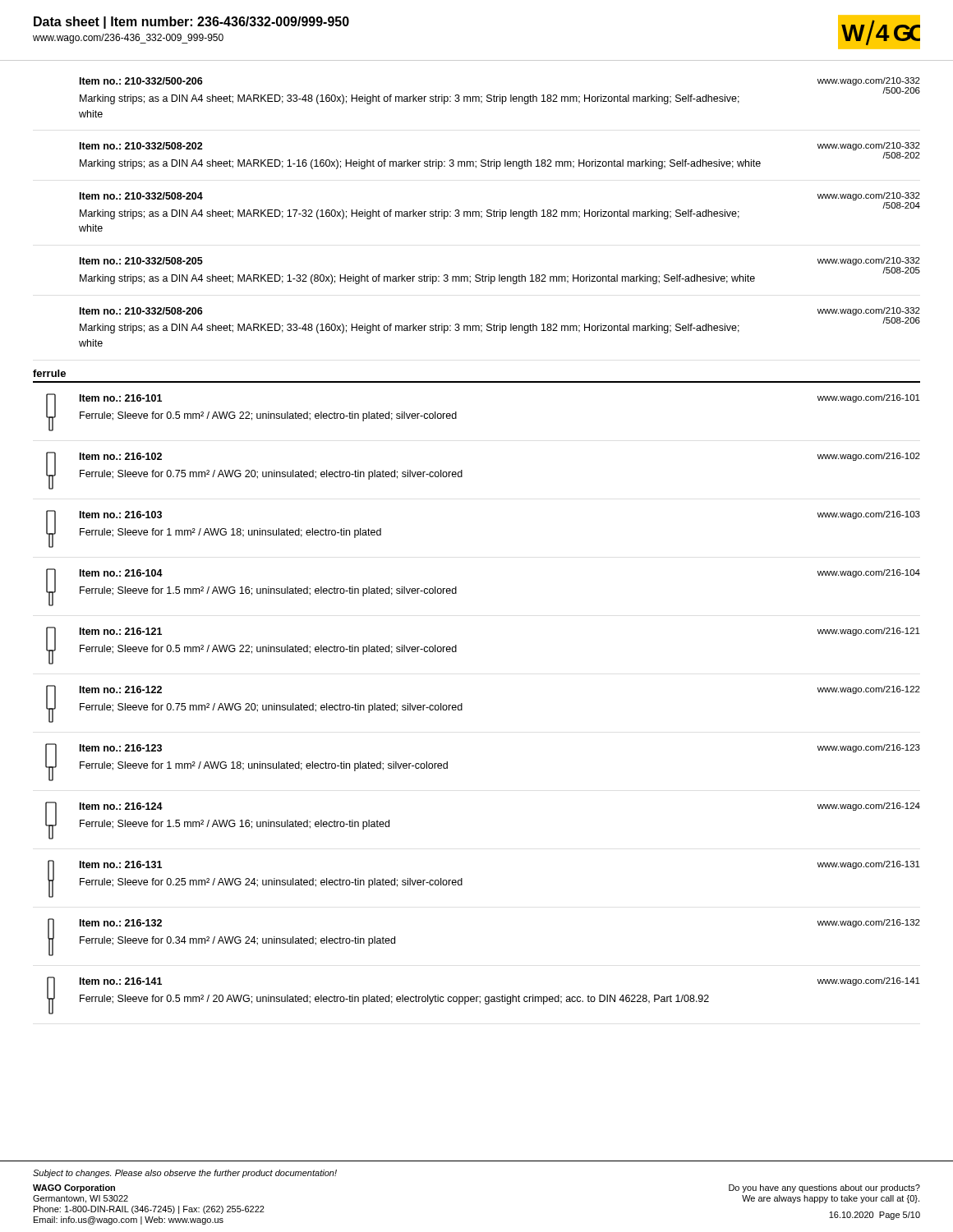
Task: Locate the block of text that opens with "Item no.: 216-122 Ferrule; Sleeve for 0.75"
Action: [476, 703]
